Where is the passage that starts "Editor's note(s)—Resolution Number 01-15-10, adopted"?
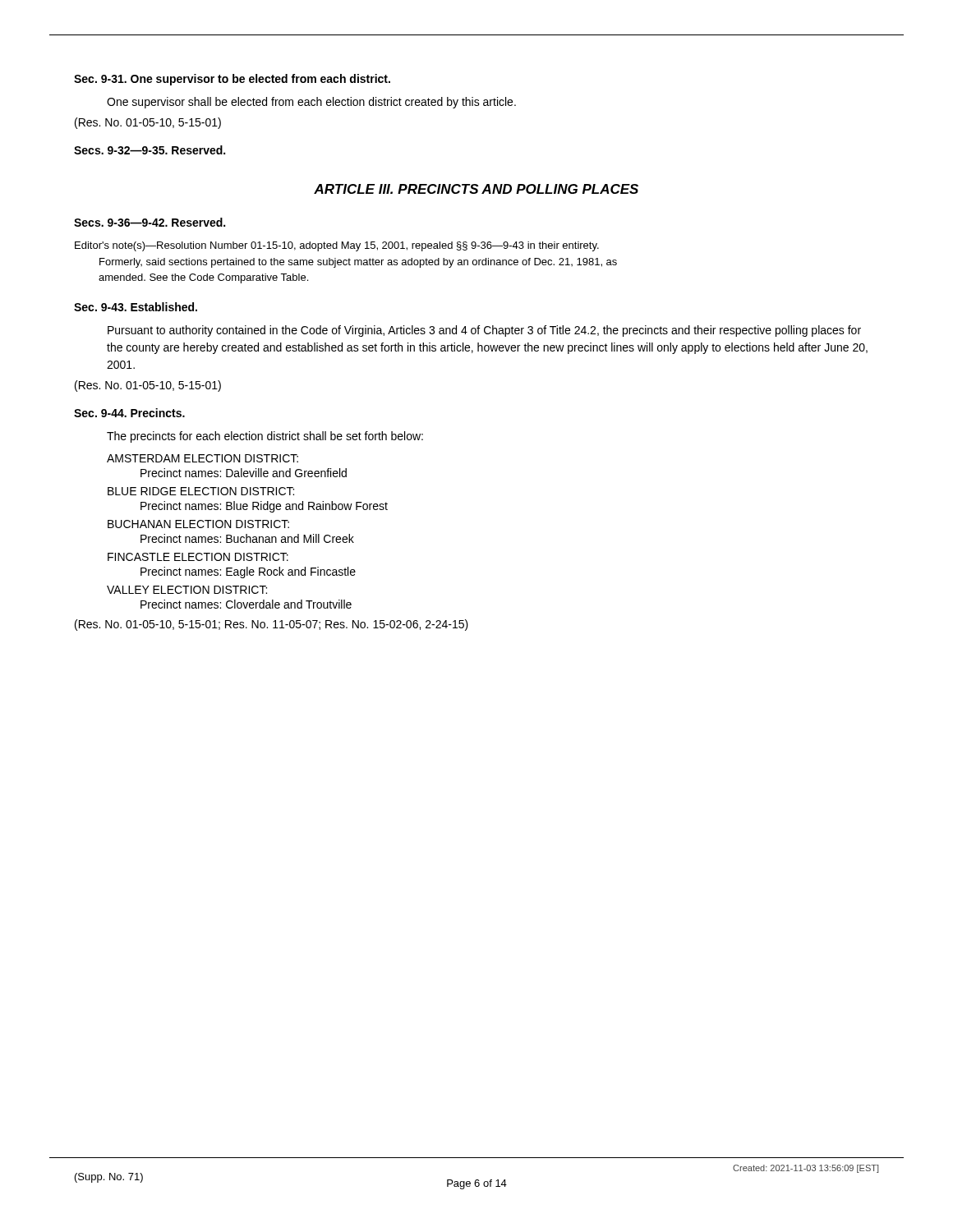This screenshot has height=1232, width=953. click(x=476, y=262)
